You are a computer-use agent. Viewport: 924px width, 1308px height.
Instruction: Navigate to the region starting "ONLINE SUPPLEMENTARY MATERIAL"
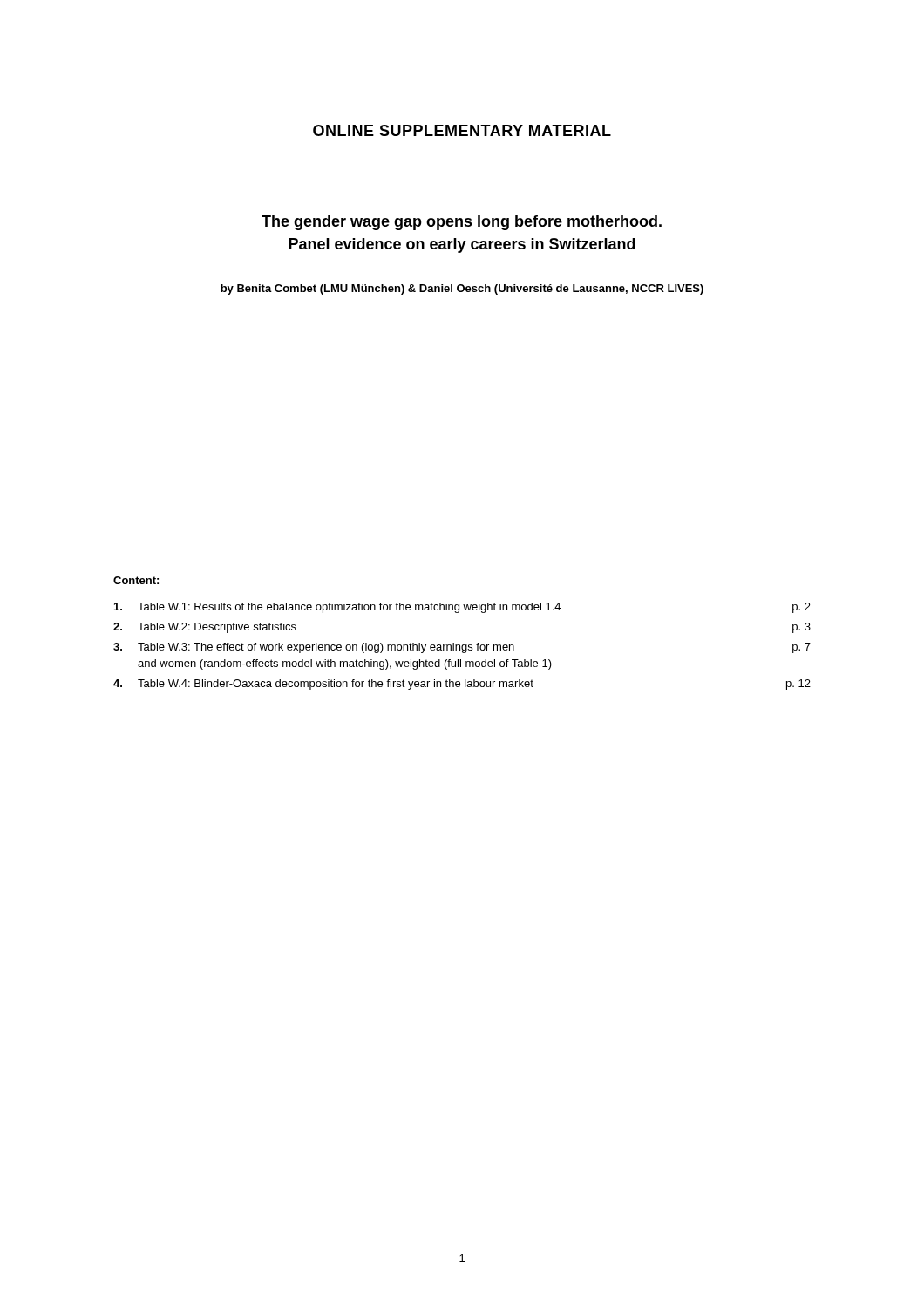[462, 131]
